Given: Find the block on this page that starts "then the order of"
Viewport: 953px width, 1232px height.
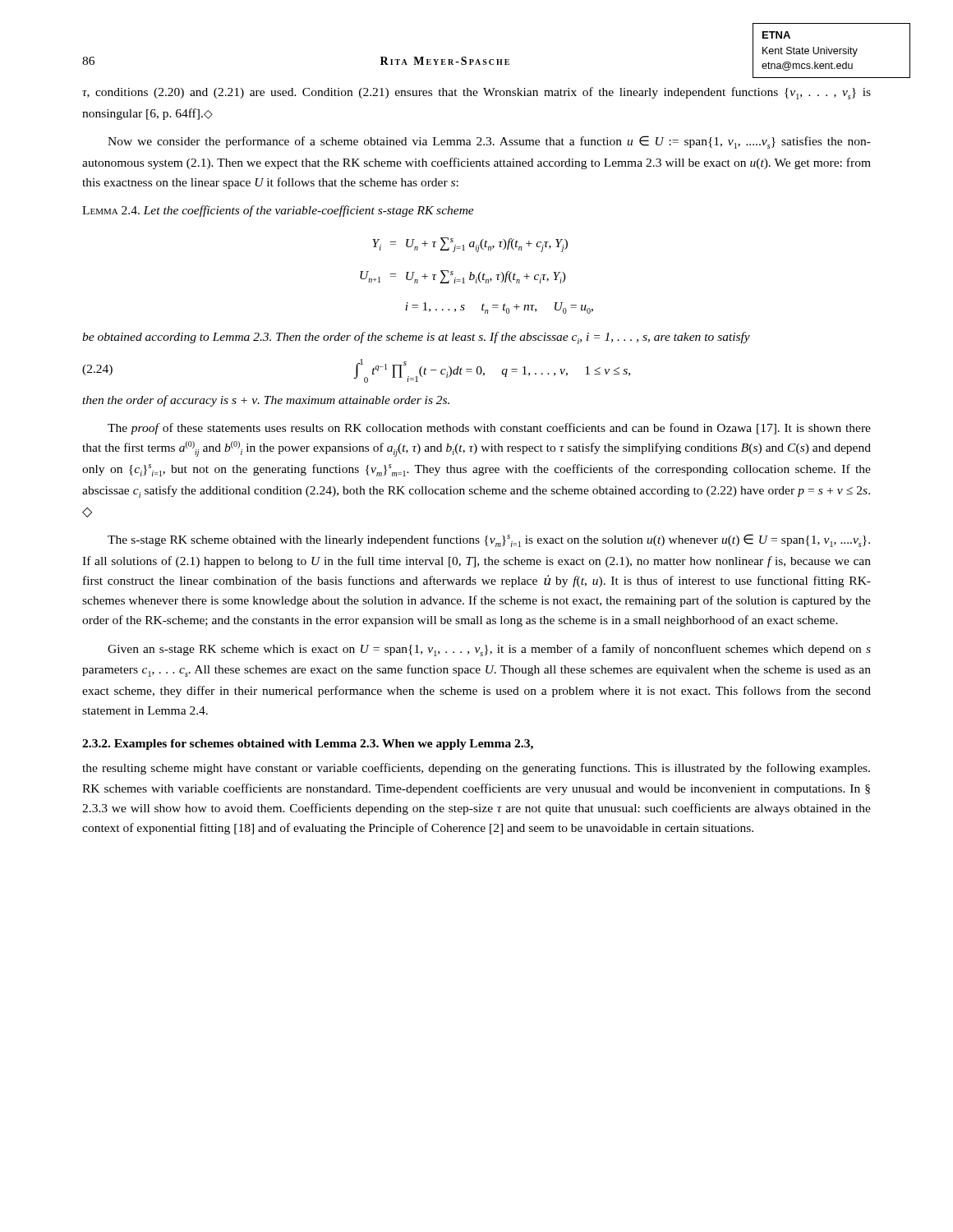Looking at the screenshot, I should click(266, 400).
